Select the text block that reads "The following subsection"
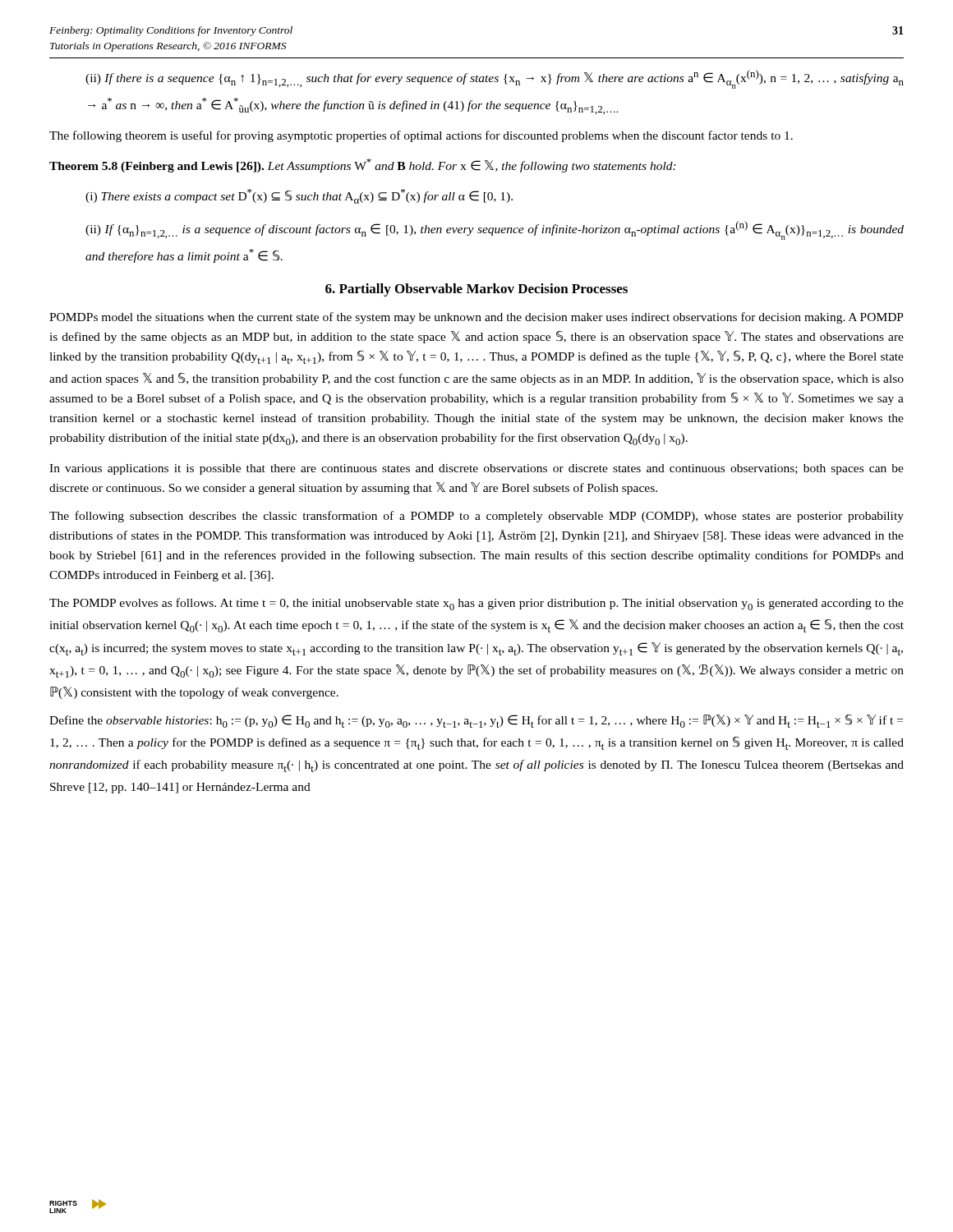The height and width of the screenshot is (1232, 953). tap(476, 546)
